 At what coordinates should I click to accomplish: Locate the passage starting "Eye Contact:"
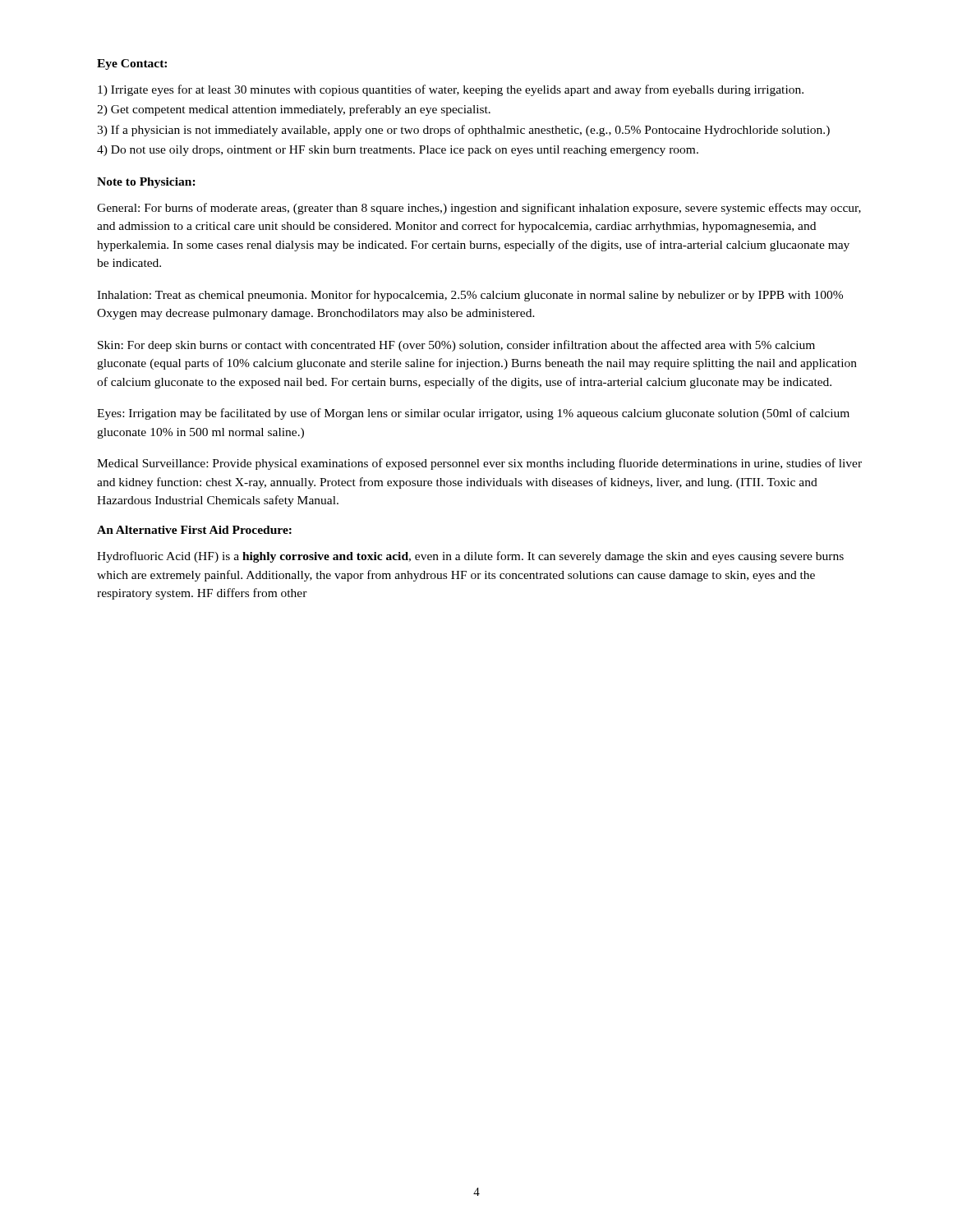[132, 63]
